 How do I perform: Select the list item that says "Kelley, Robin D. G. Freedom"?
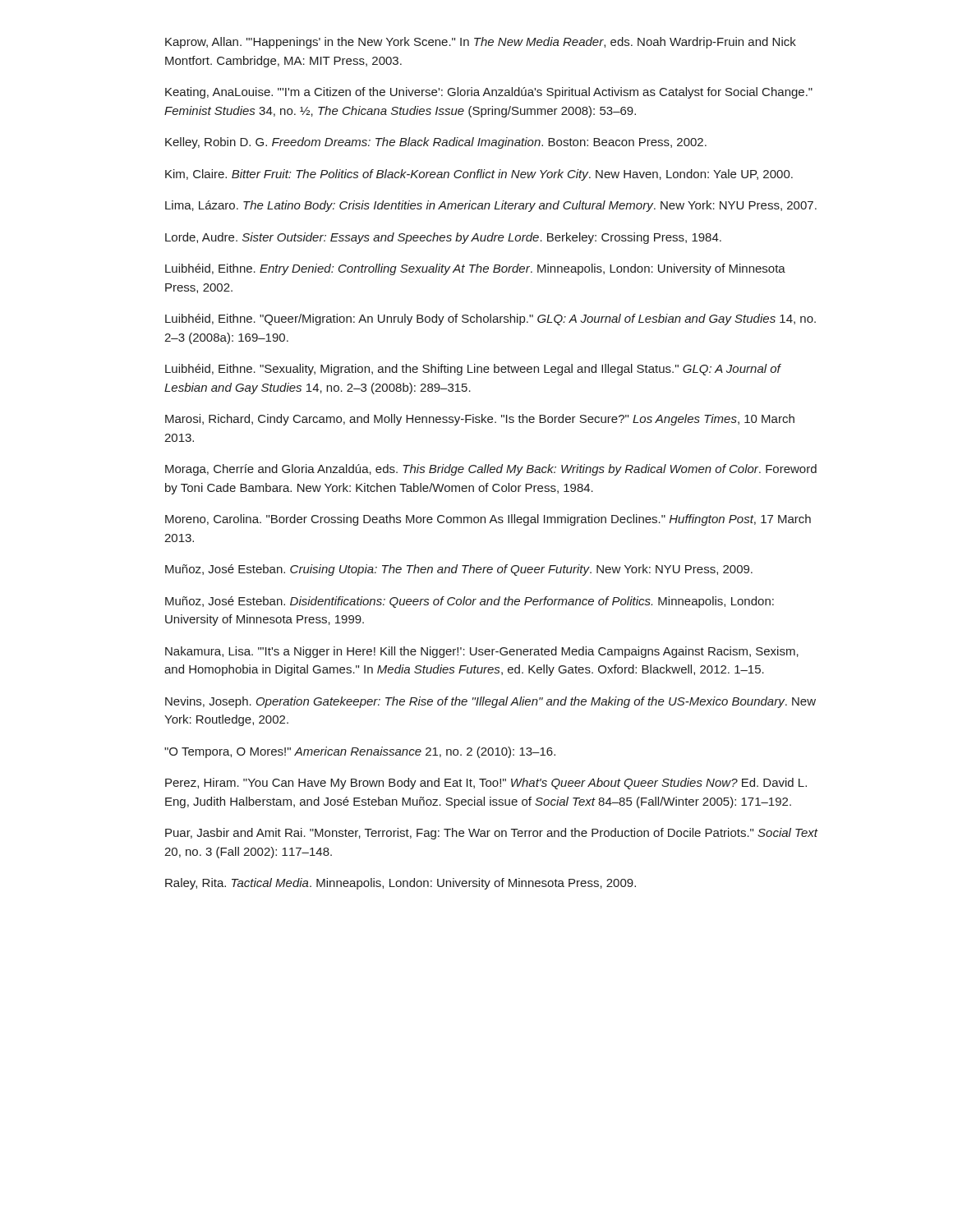[x=436, y=142]
